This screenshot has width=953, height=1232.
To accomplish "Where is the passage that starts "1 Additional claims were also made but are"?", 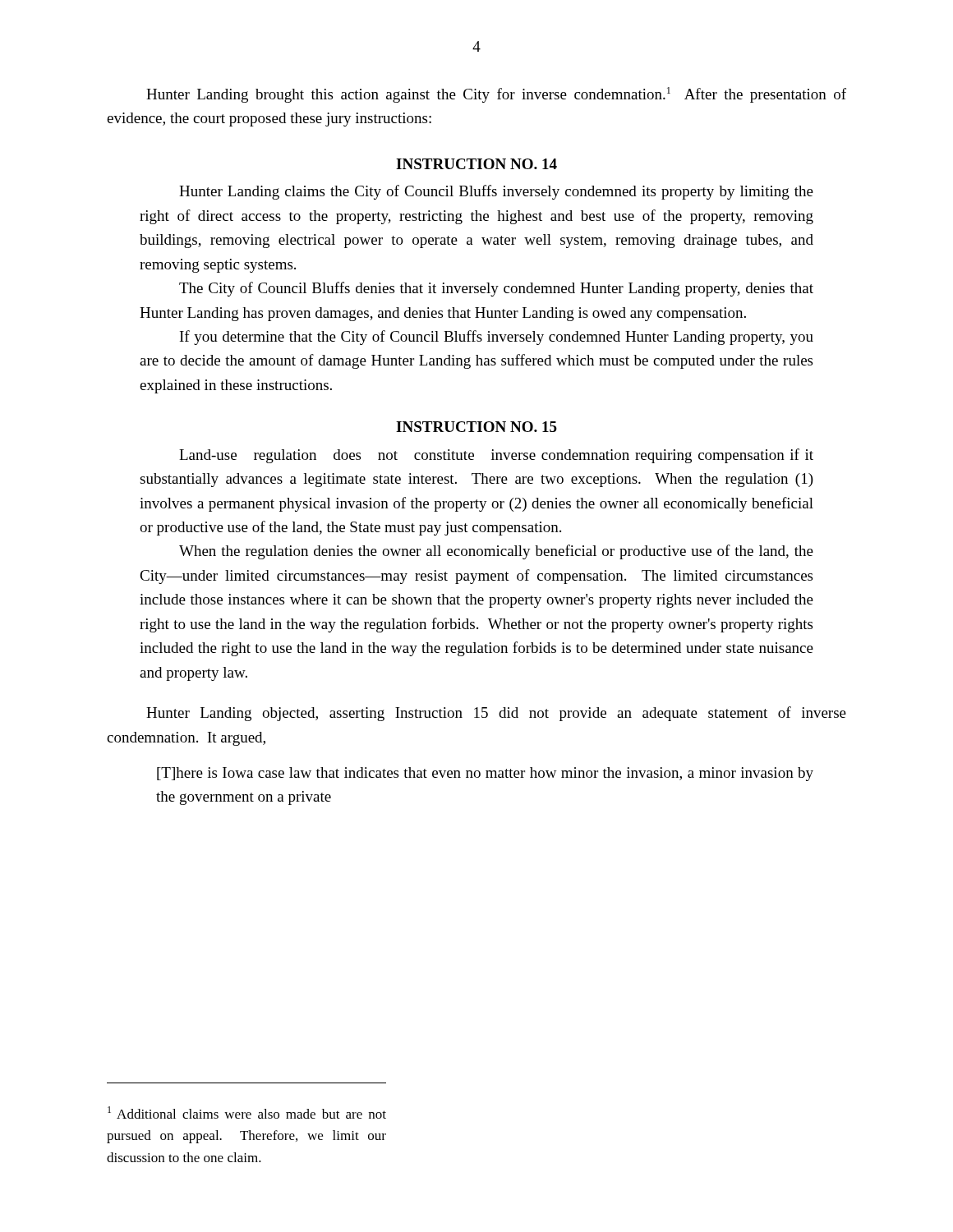I will point(246,1136).
